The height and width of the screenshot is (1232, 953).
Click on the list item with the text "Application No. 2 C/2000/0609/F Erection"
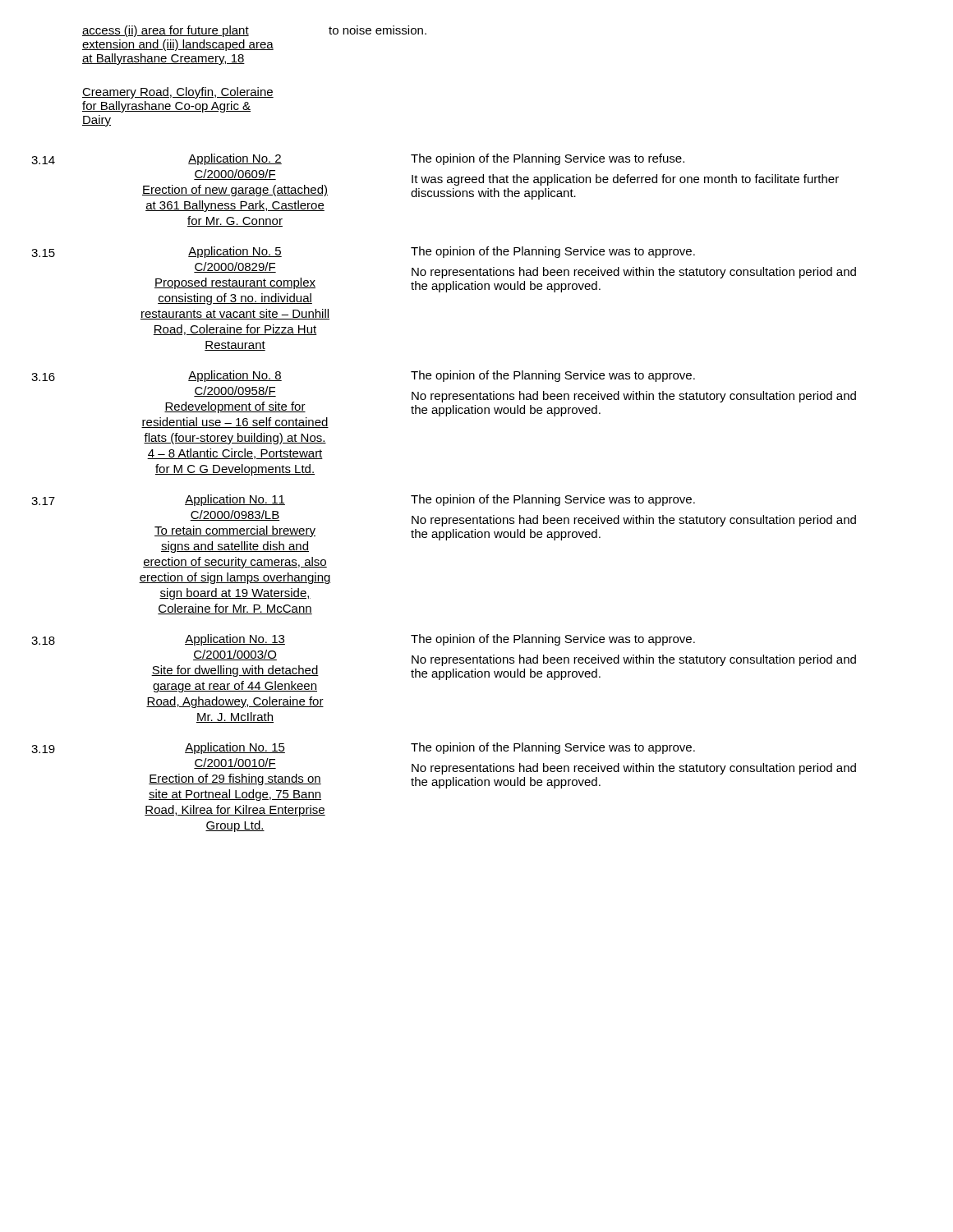pos(235,189)
